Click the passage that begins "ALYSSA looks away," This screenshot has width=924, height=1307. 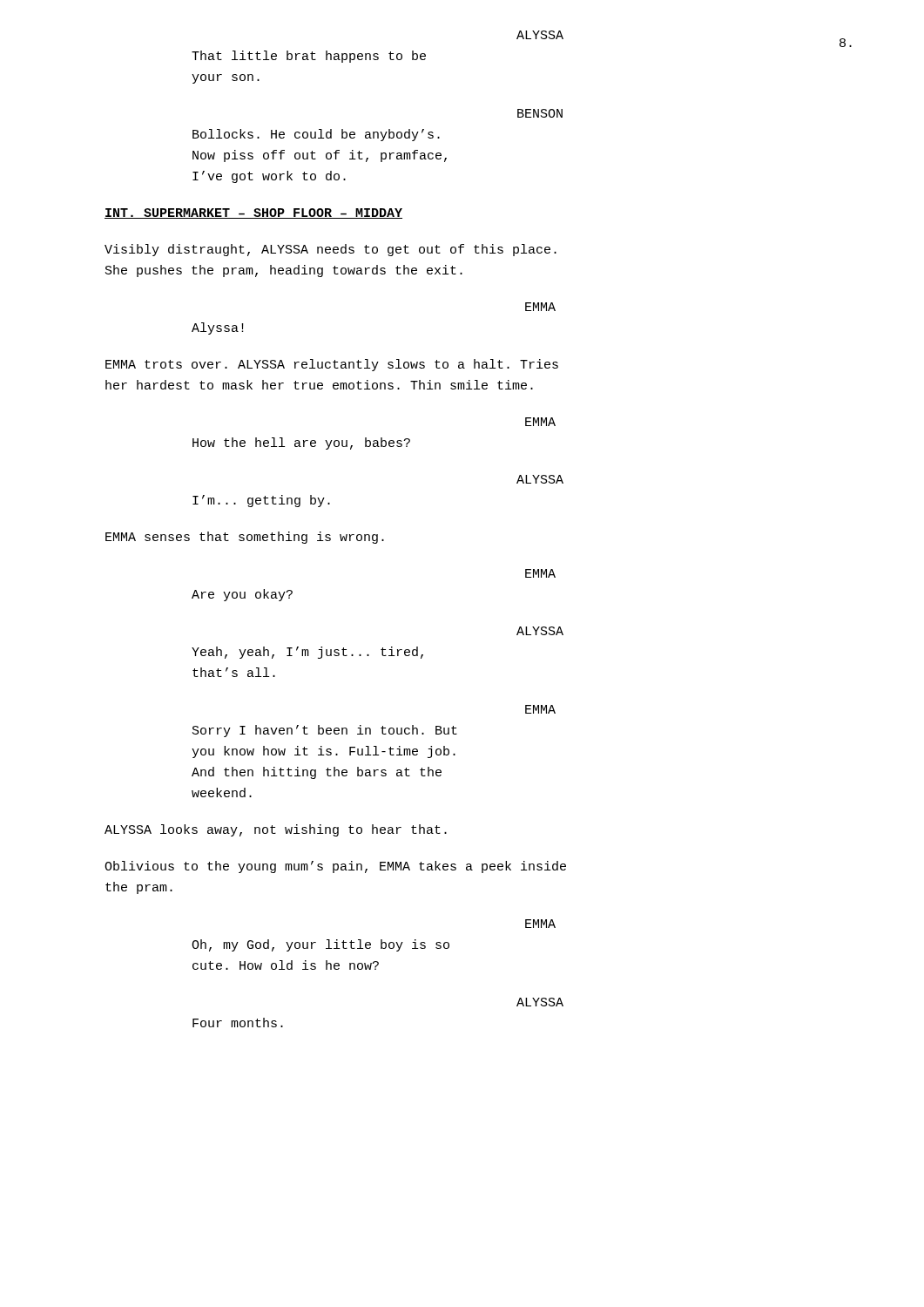pyautogui.click(x=276, y=830)
